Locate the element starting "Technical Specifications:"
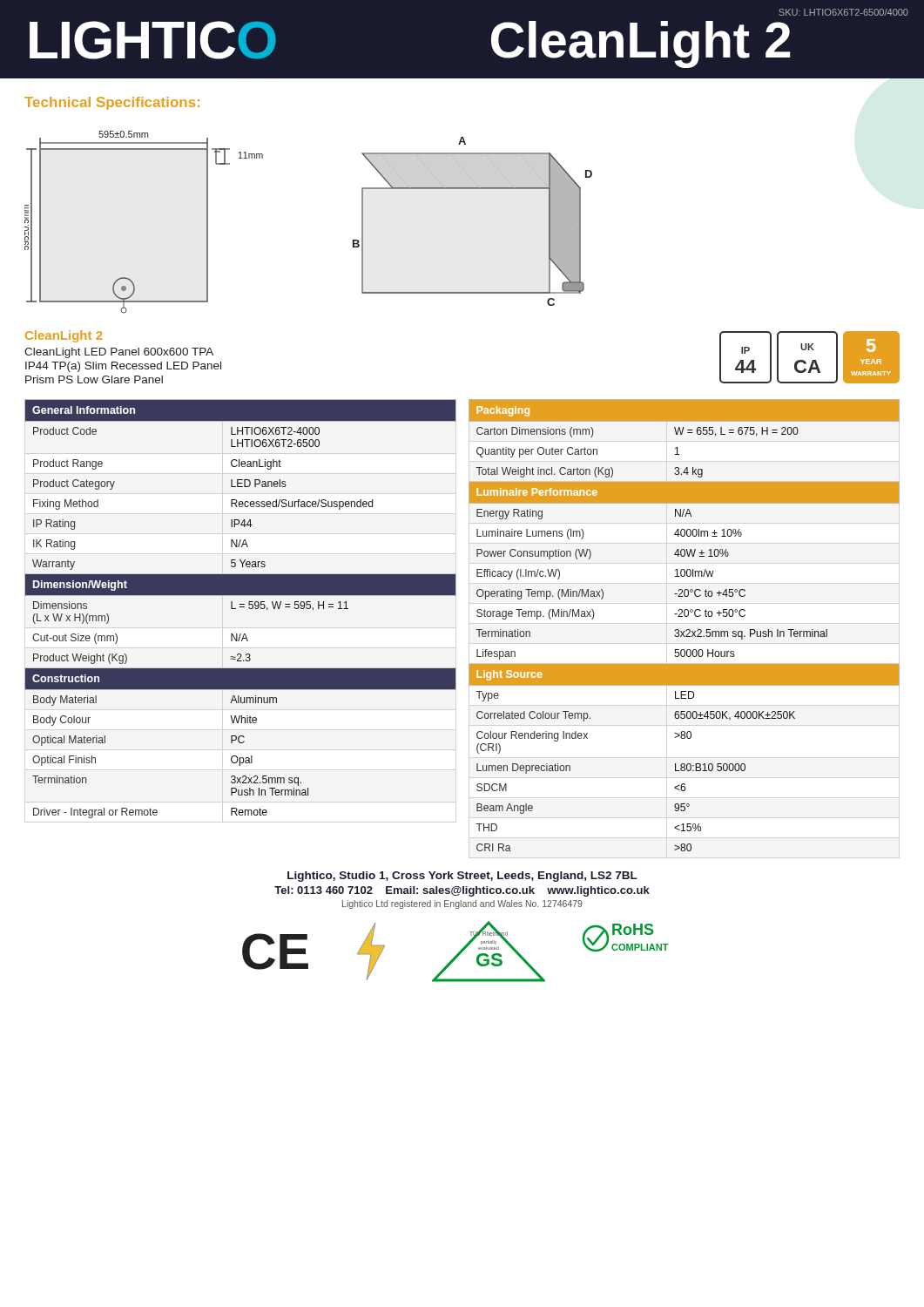Screen dimensions: 1307x924 click(113, 102)
